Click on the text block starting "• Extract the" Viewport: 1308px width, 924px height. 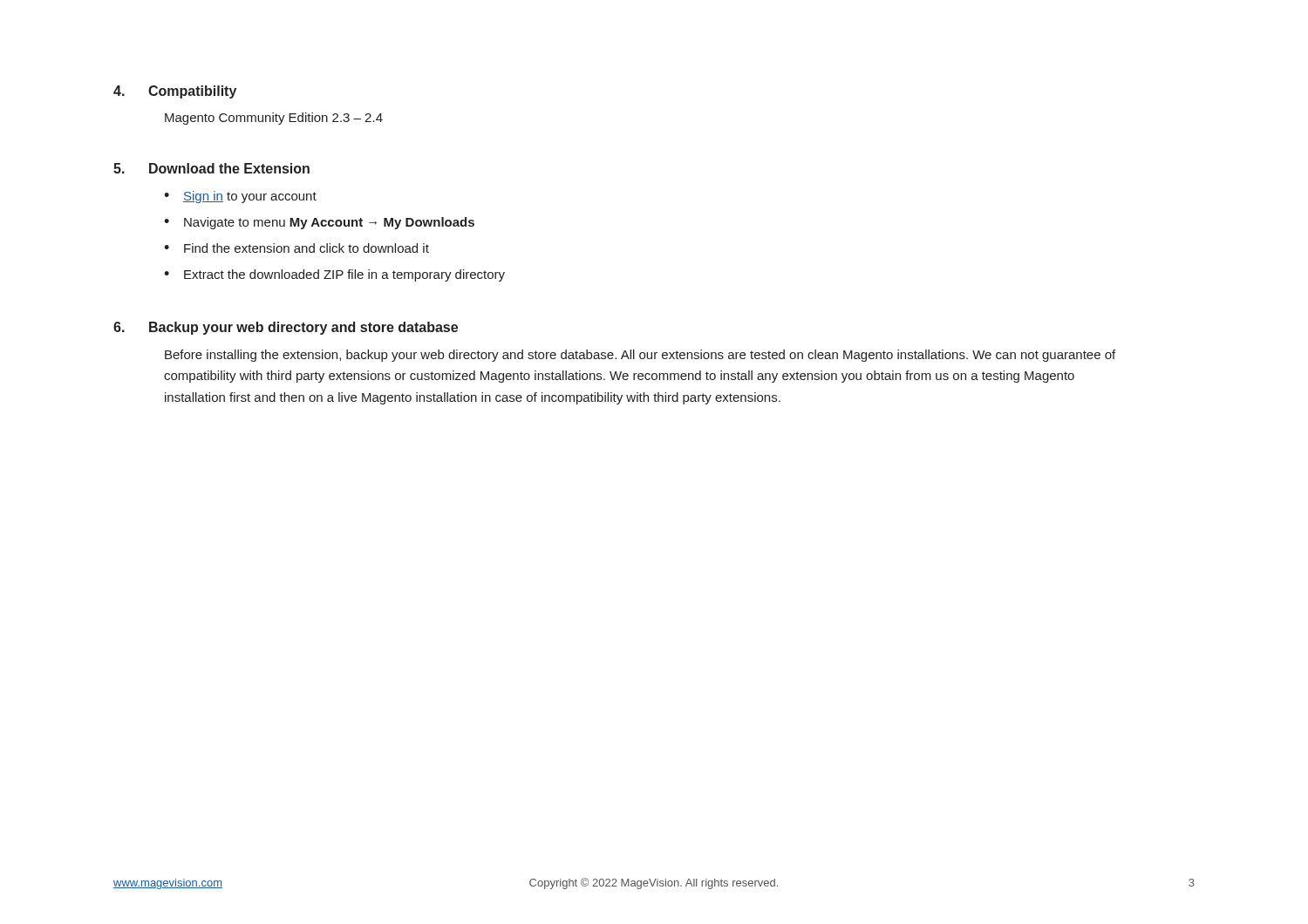pos(334,275)
